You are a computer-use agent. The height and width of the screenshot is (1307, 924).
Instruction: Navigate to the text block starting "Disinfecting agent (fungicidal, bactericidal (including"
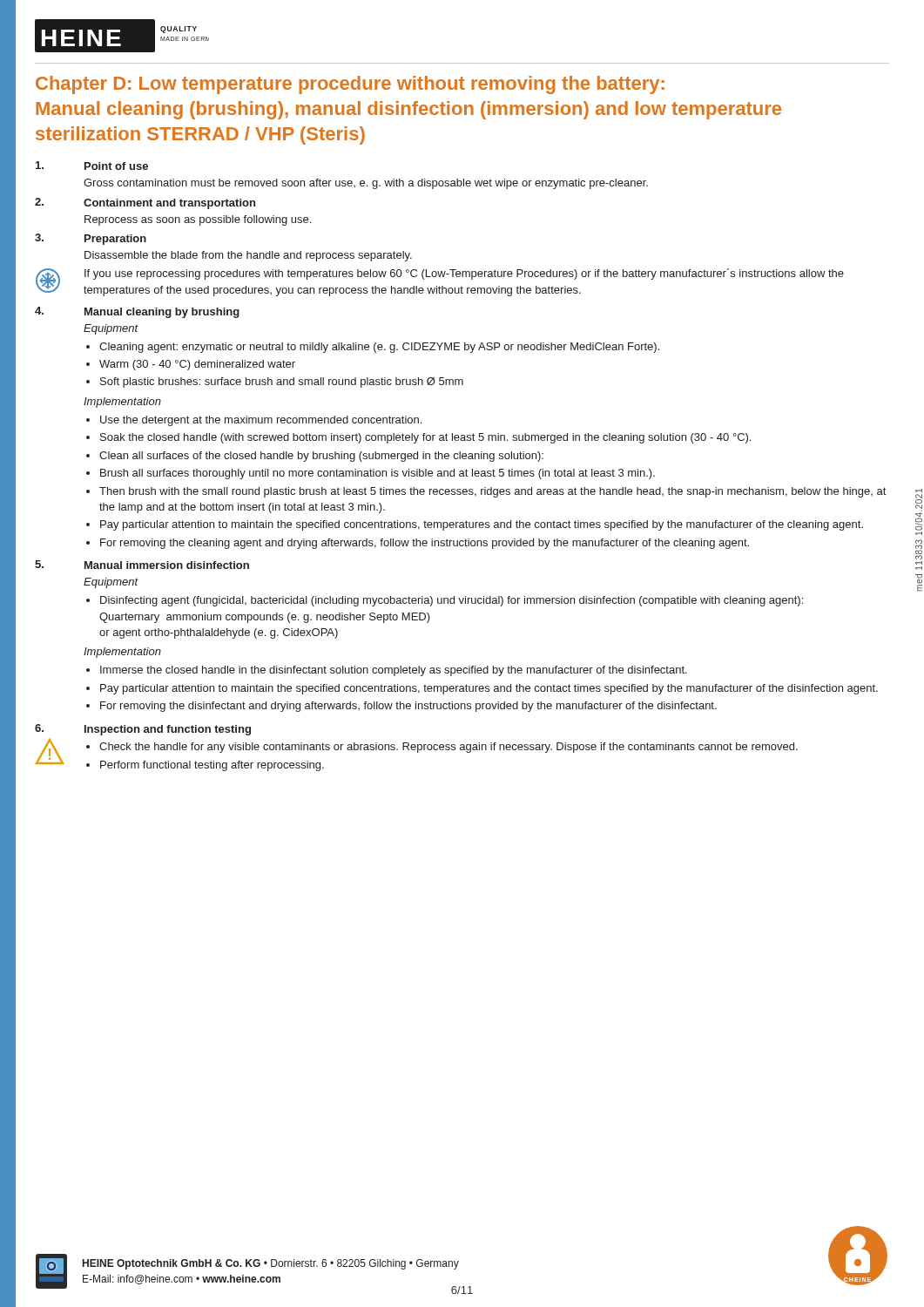click(452, 601)
